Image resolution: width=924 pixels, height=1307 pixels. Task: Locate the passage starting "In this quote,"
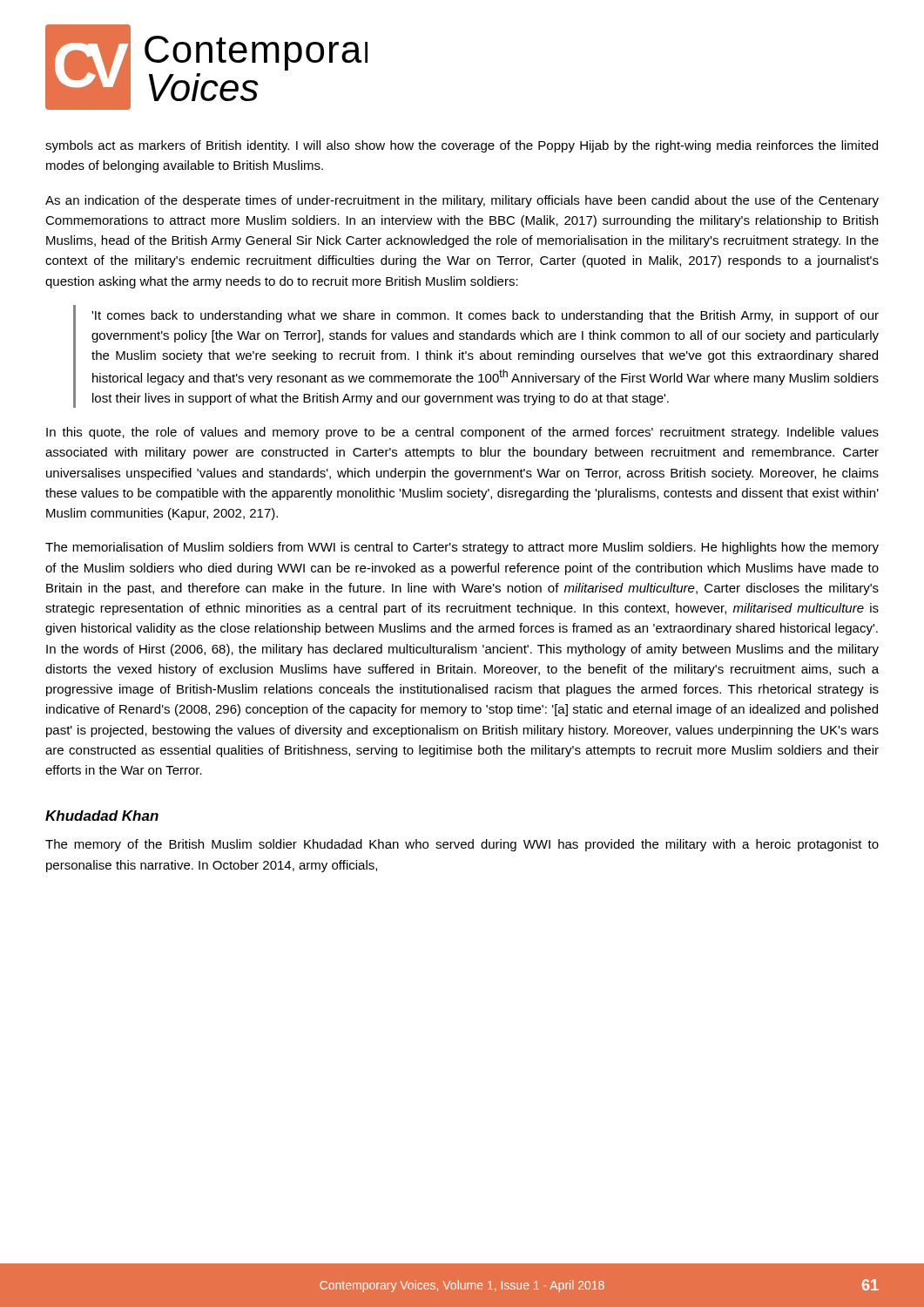[462, 472]
